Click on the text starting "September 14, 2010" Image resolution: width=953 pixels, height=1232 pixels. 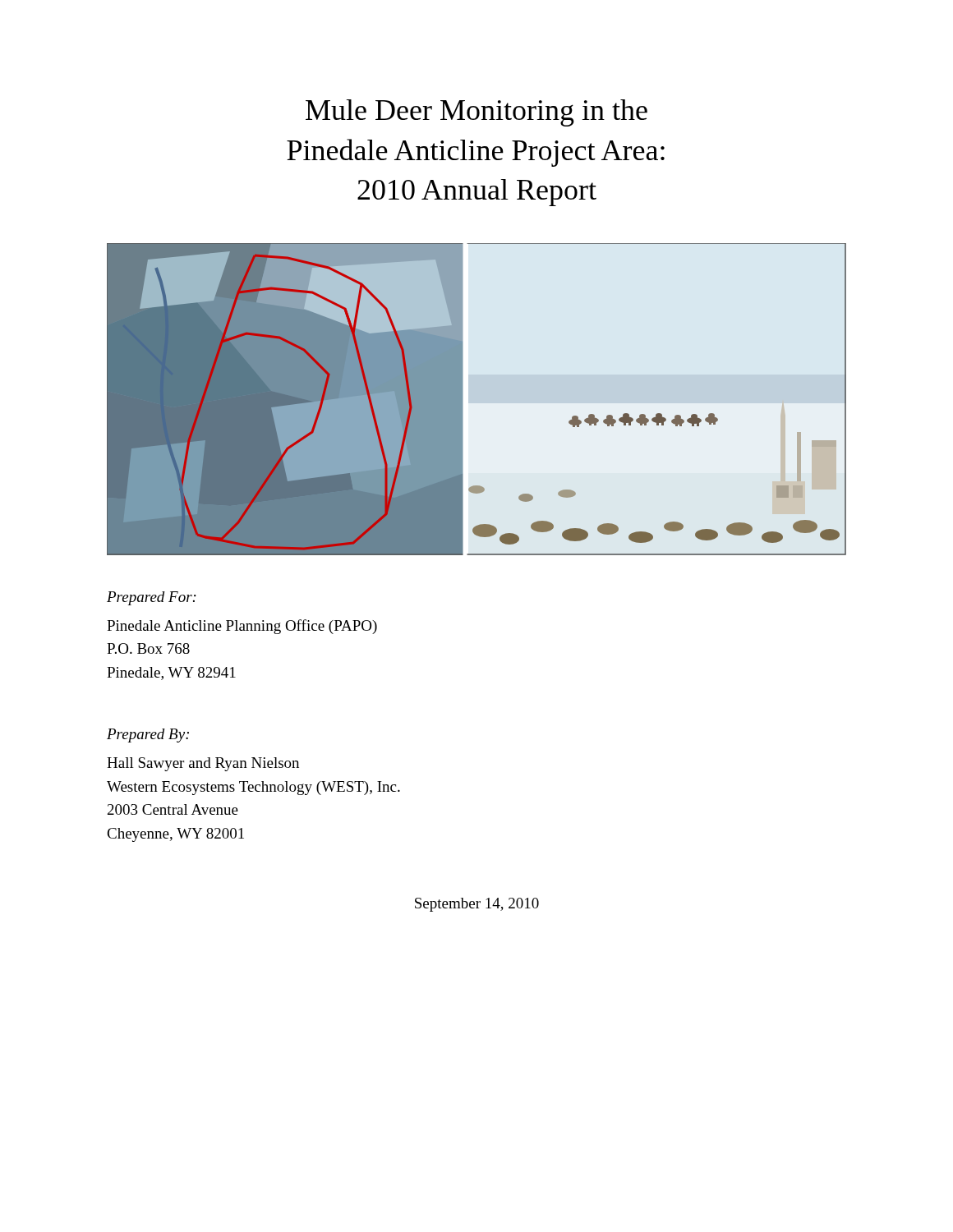point(476,903)
